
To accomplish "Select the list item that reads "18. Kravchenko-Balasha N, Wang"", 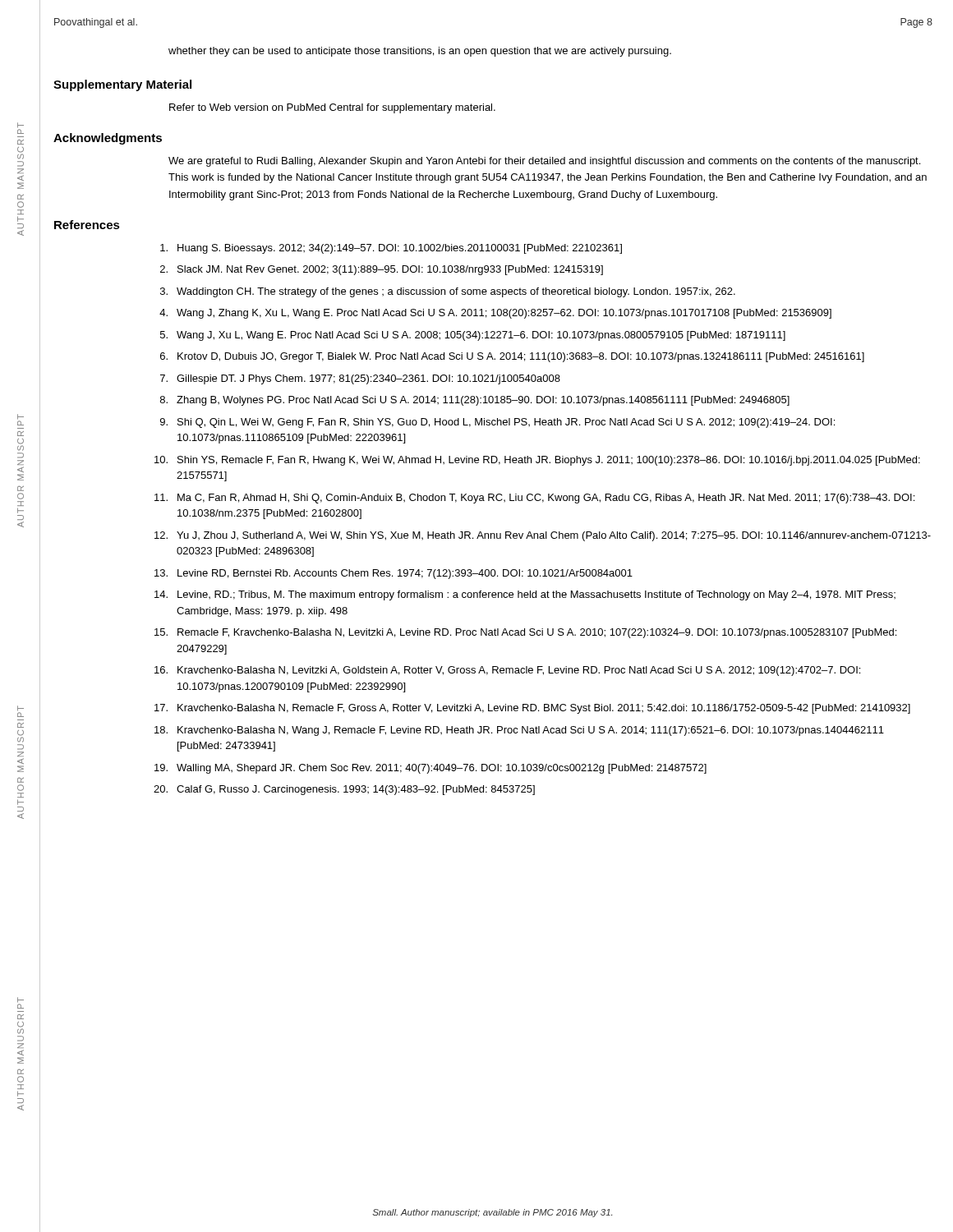I will click(x=493, y=738).
